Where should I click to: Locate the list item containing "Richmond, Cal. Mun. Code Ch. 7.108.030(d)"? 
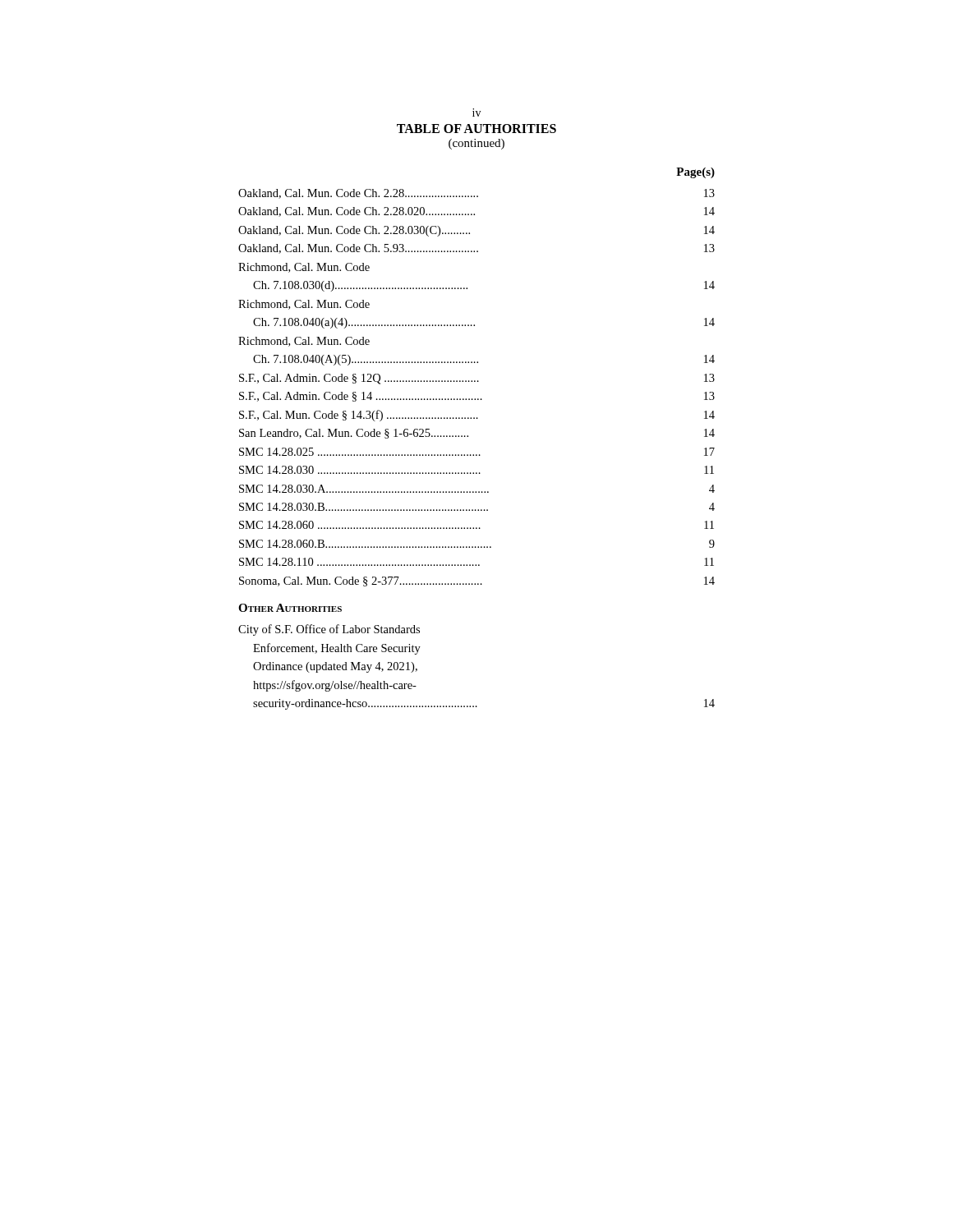click(304, 268)
